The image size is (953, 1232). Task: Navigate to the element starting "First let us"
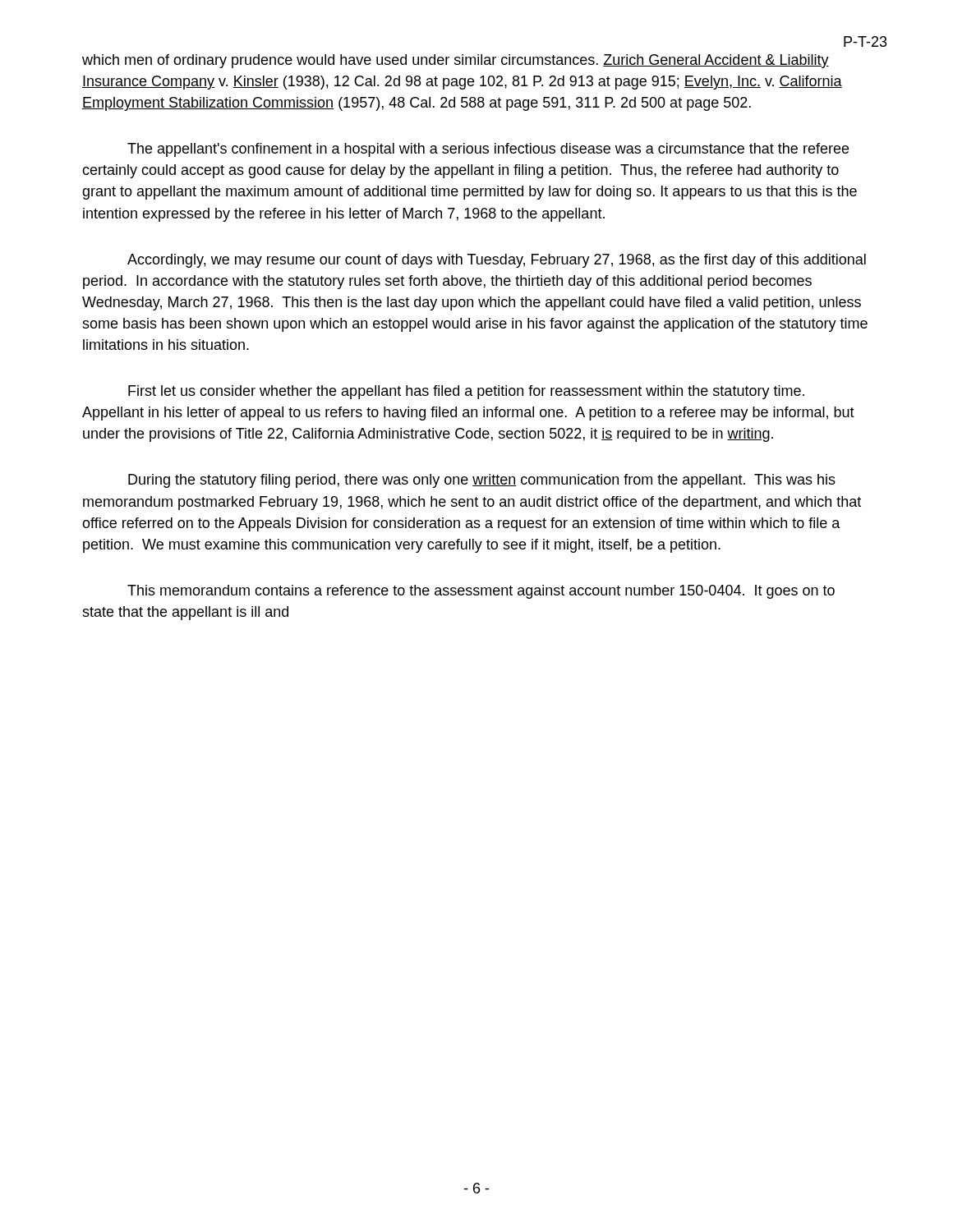tap(476, 413)
